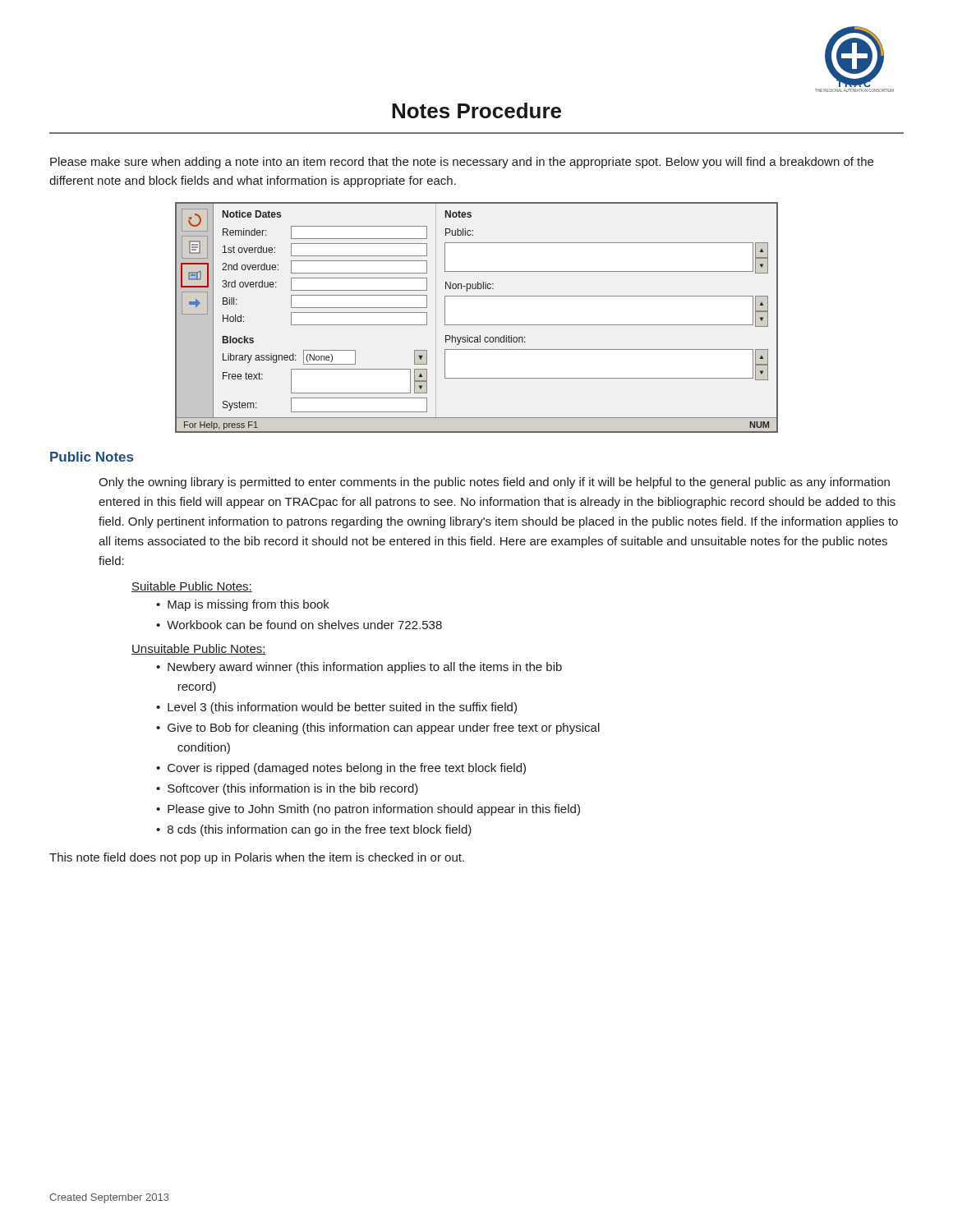Point to "Unsuitable Public Notes:"

pyautogui.click(x=199, y=648)
